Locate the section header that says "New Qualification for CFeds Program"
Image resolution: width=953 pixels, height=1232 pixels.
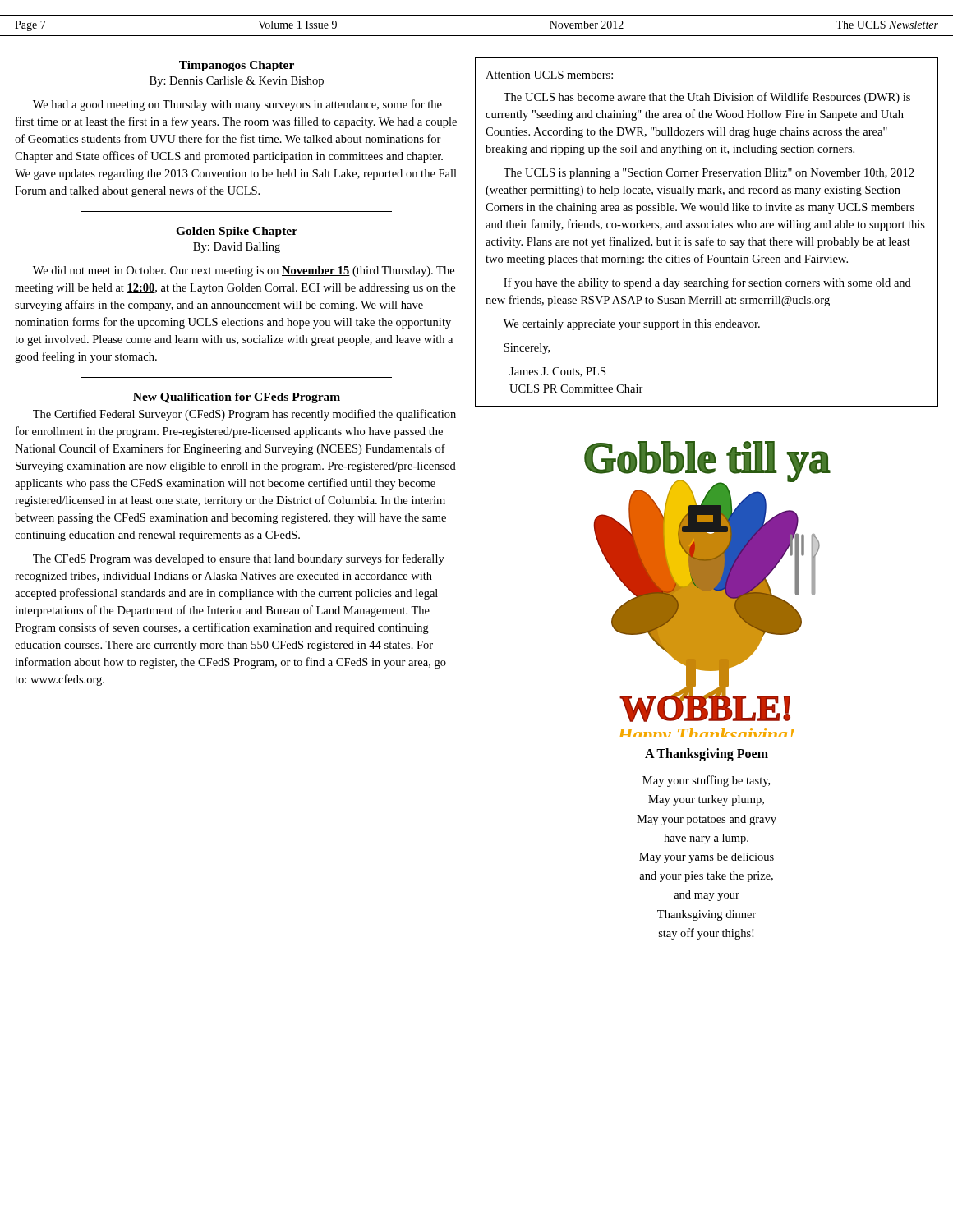pyautogui.click(x=237, y=396)
